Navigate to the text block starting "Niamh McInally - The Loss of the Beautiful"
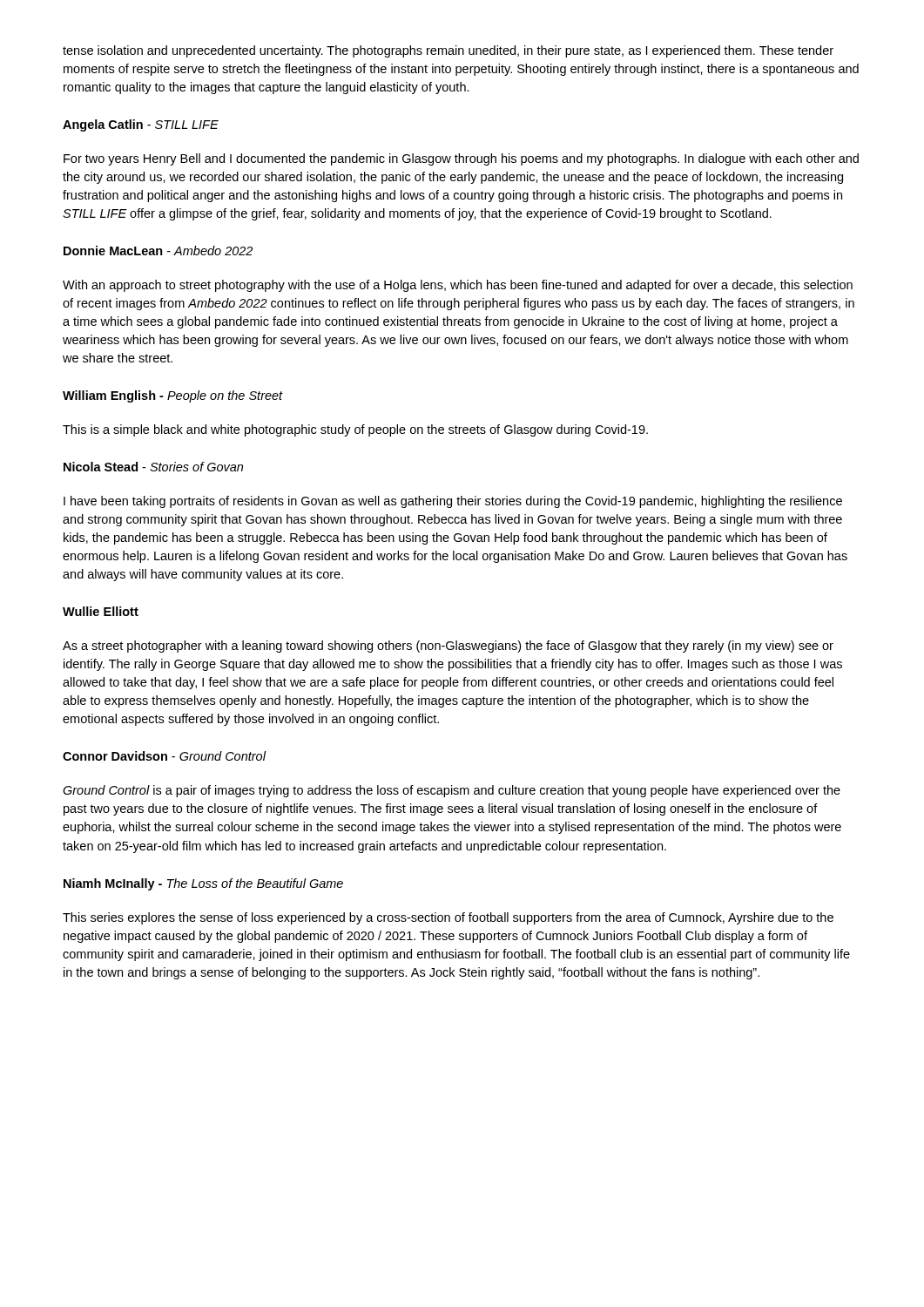This screenshot has width=924, height=1307. (203, 883)
